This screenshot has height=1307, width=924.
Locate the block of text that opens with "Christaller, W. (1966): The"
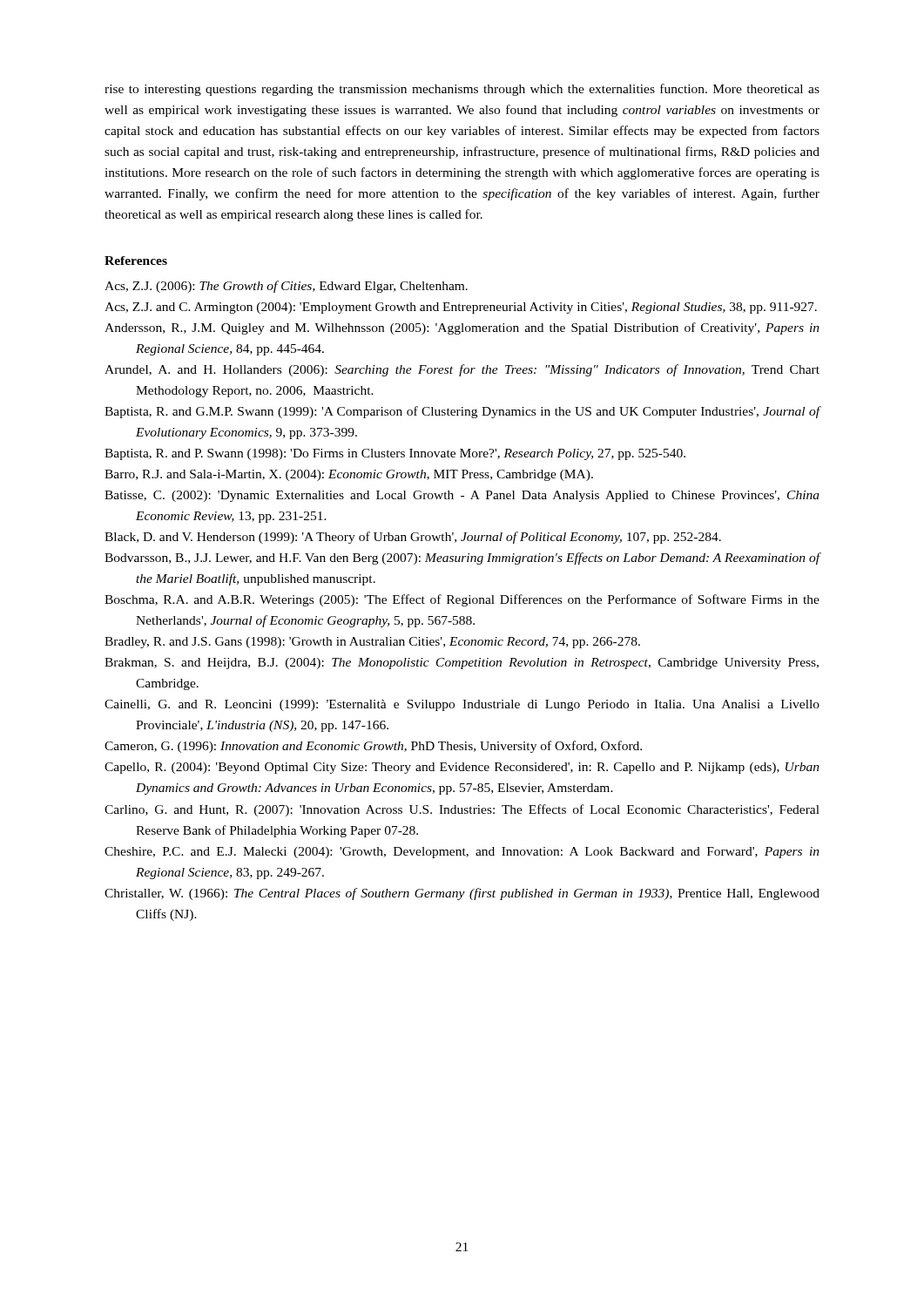(x=462, y=903)
